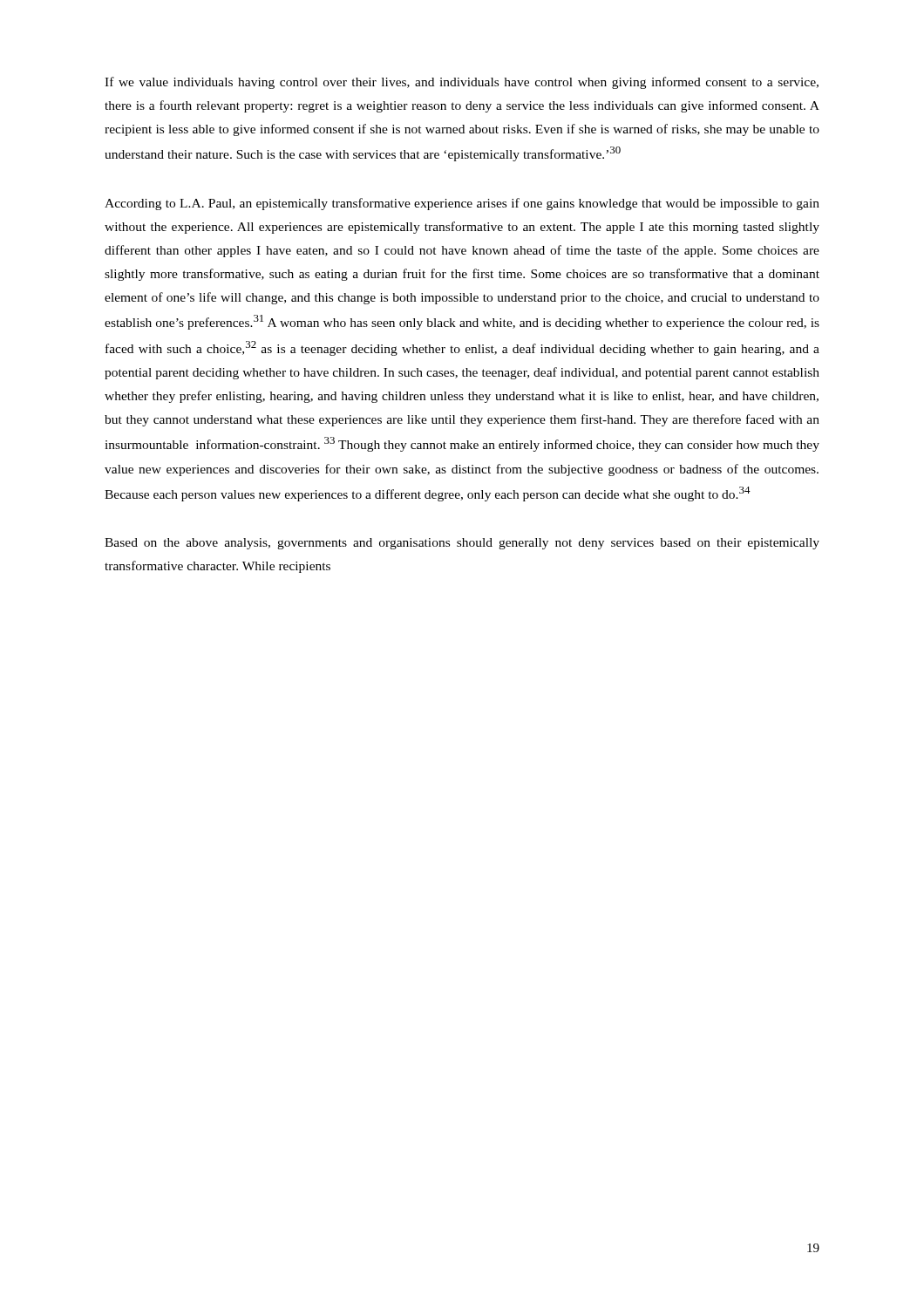
Task: Locate the passage starting "According to L.A. Paul,"
Action: click(462, 348)
